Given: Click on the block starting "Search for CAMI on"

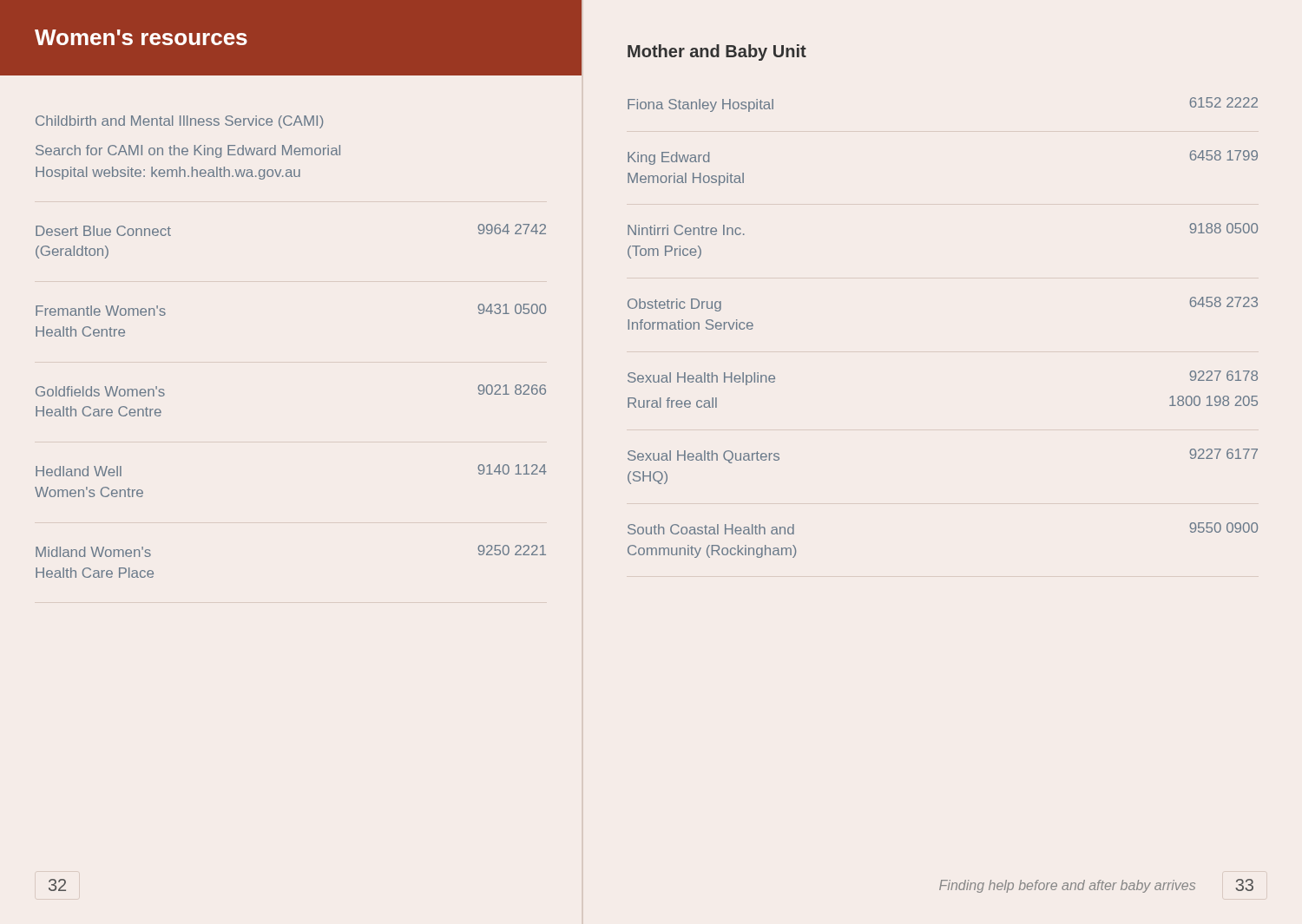Looking at the screenshot, I should [188, 161].
